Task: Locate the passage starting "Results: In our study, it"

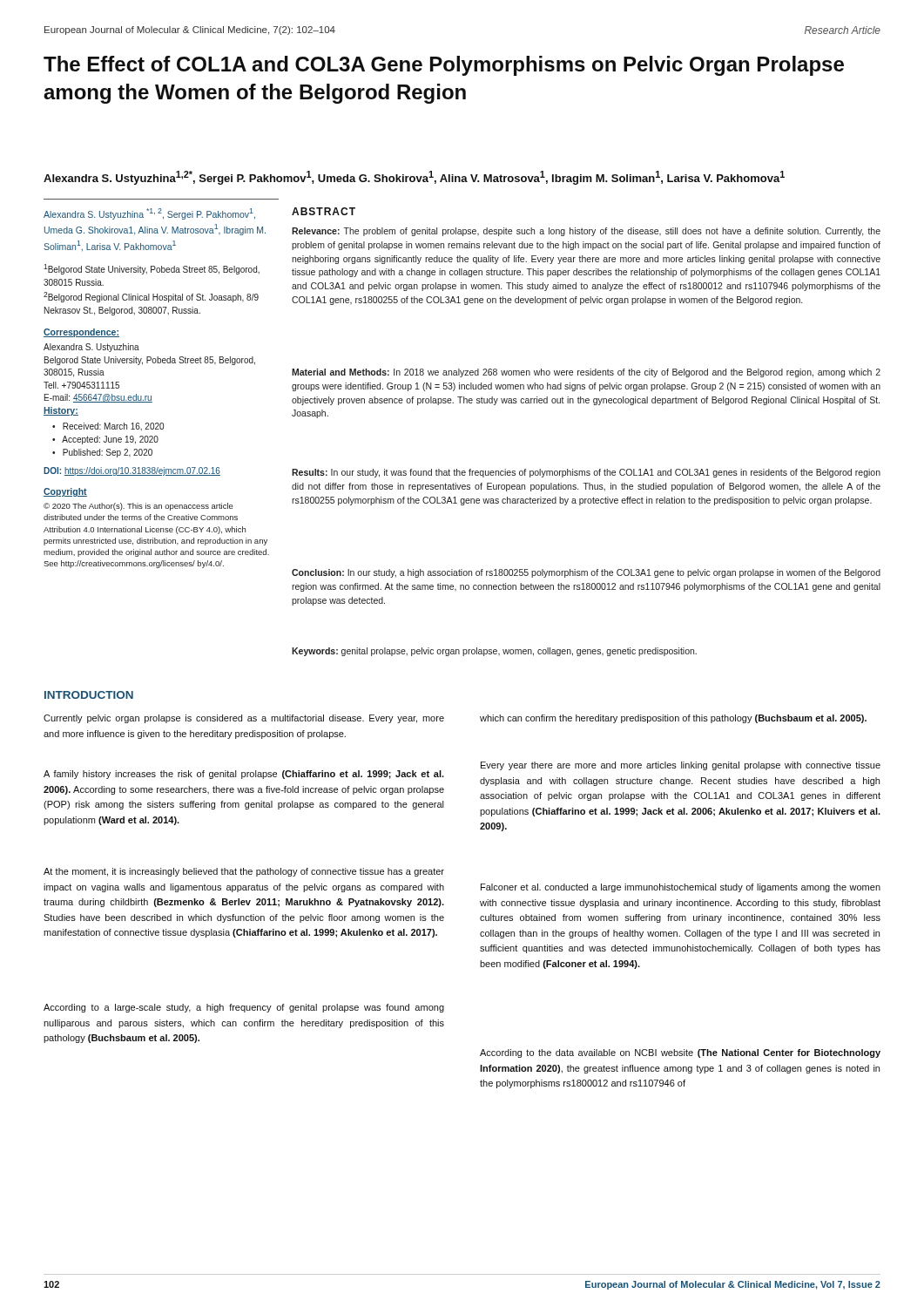Action: coord(586,486)
